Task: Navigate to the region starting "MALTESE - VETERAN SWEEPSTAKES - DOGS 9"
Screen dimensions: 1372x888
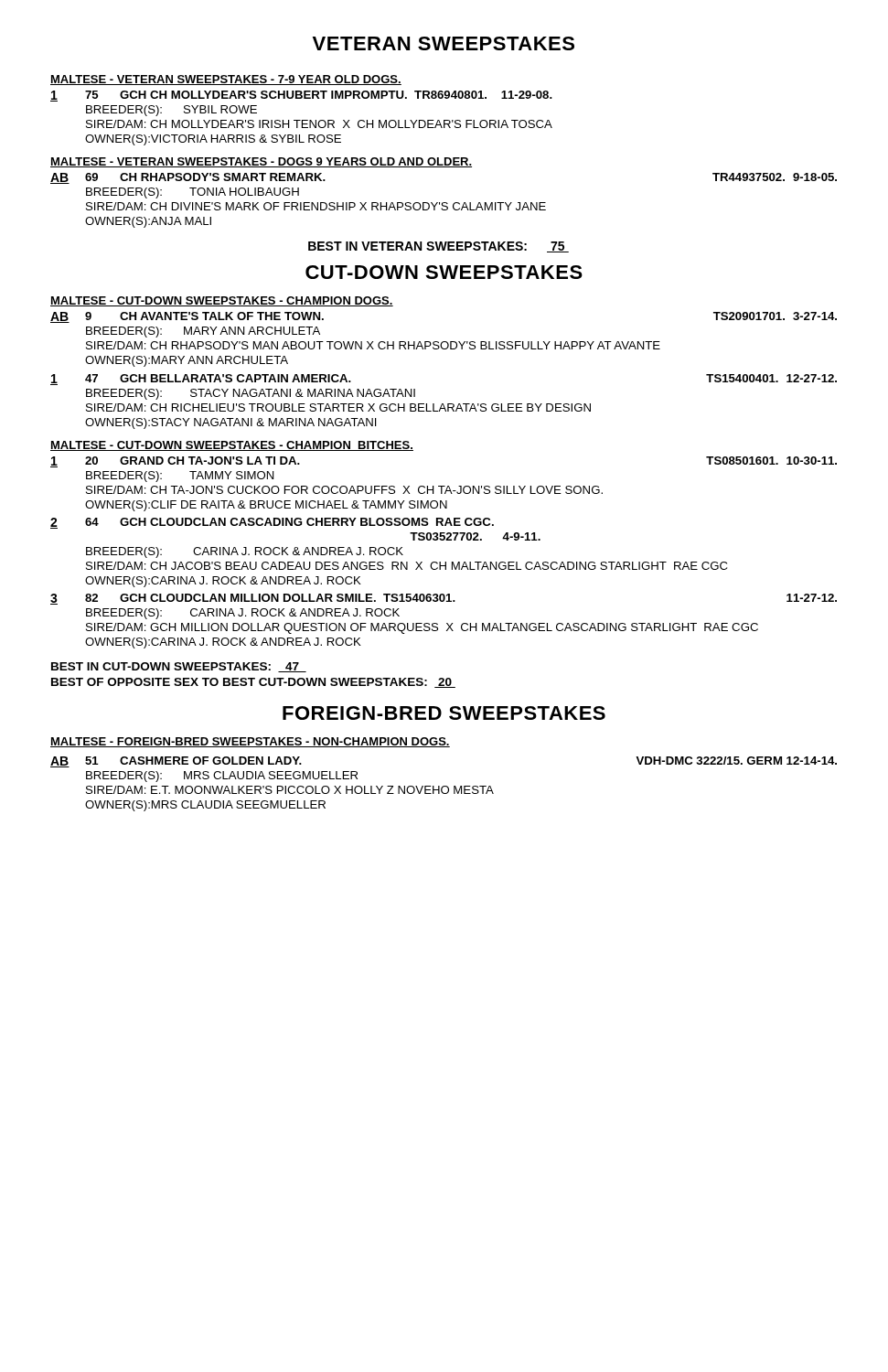Action: [261, 161]
